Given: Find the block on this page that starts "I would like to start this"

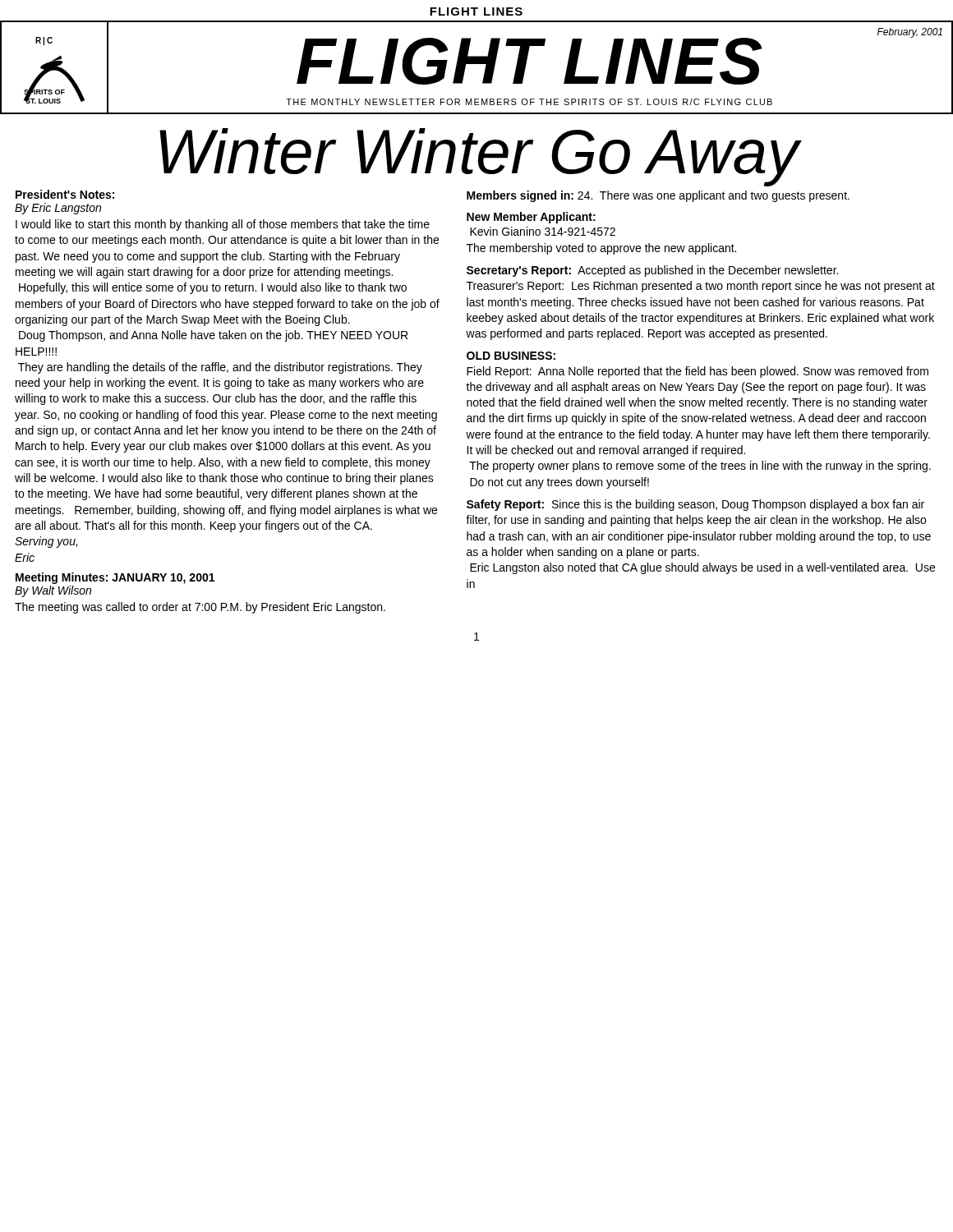Looking at the screenshot, I should coord(227,391).
